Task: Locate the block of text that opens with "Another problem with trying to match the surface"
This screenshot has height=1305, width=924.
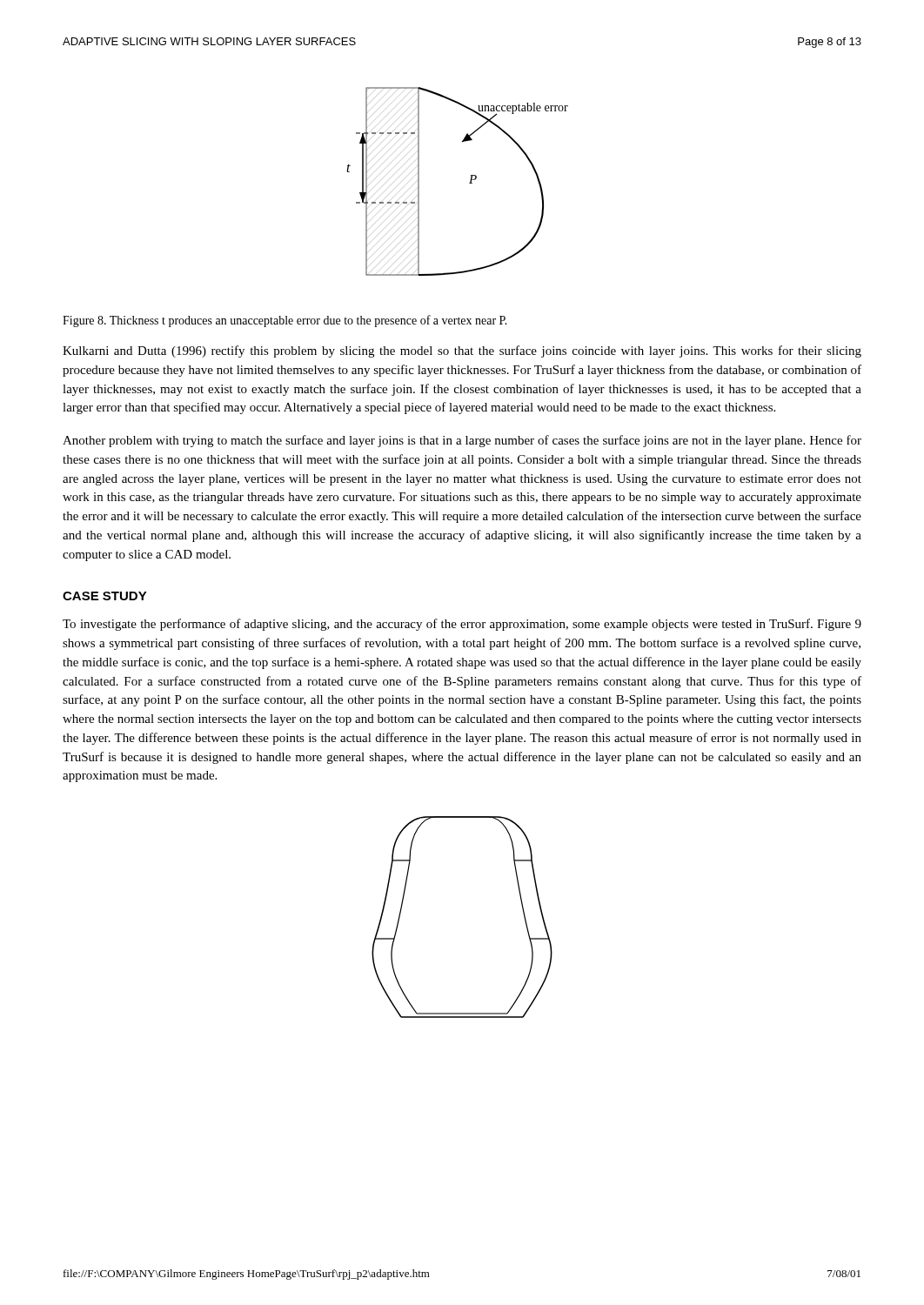Action: [x=462, y=497]
